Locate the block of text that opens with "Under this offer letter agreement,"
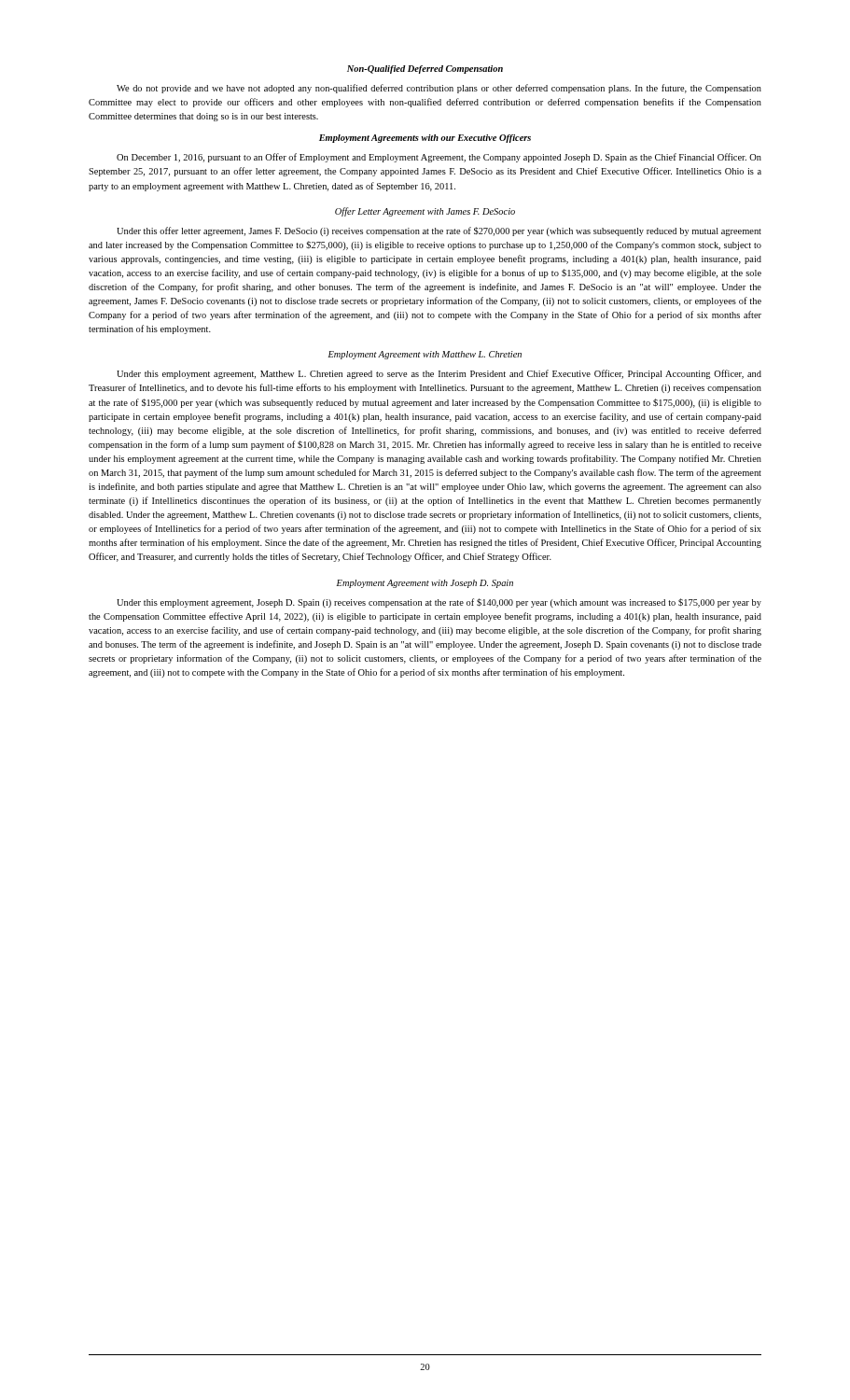Screen dimensions: 1400x850 point(425,280)
